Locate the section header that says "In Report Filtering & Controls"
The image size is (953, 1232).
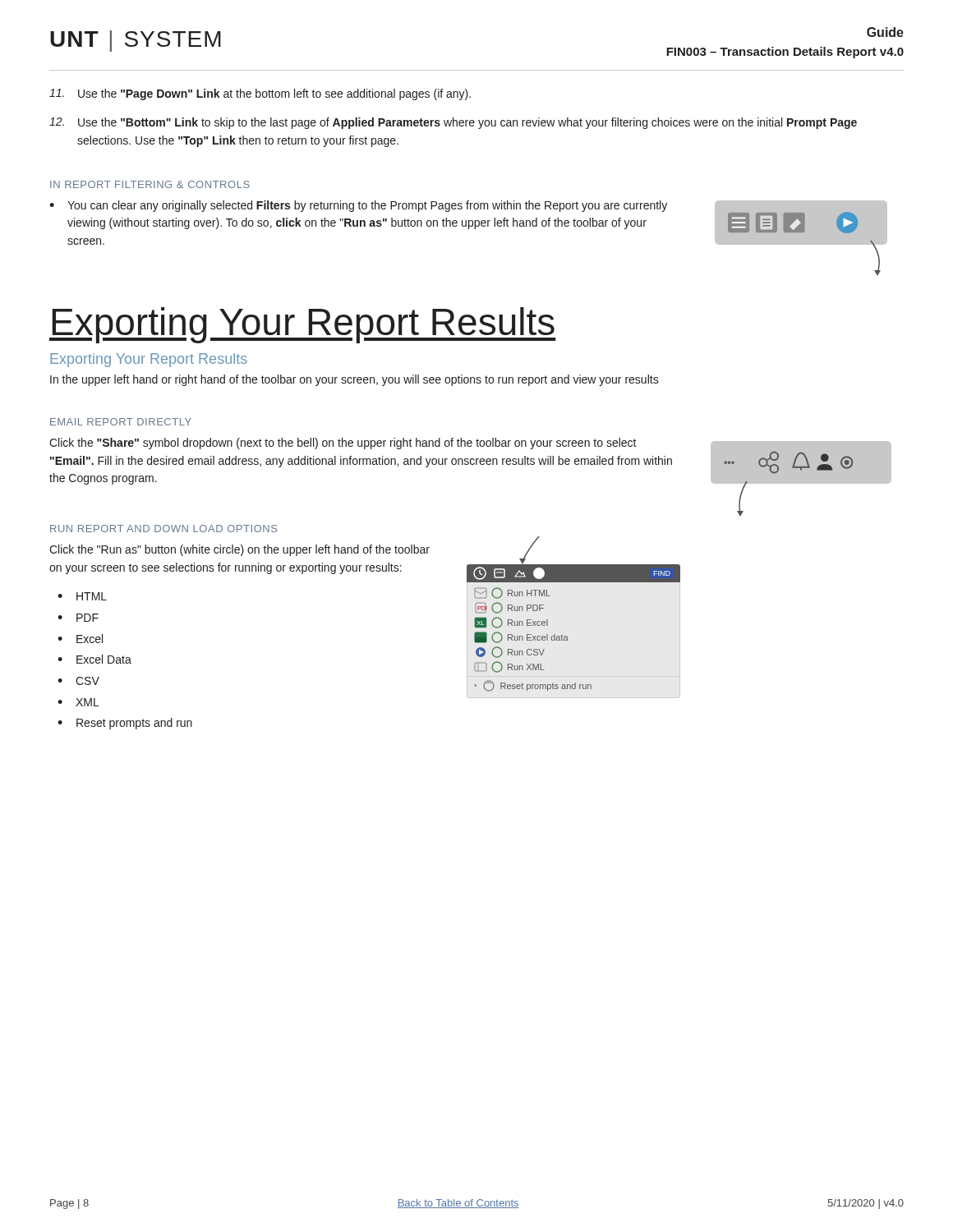[x=150, y=184]
